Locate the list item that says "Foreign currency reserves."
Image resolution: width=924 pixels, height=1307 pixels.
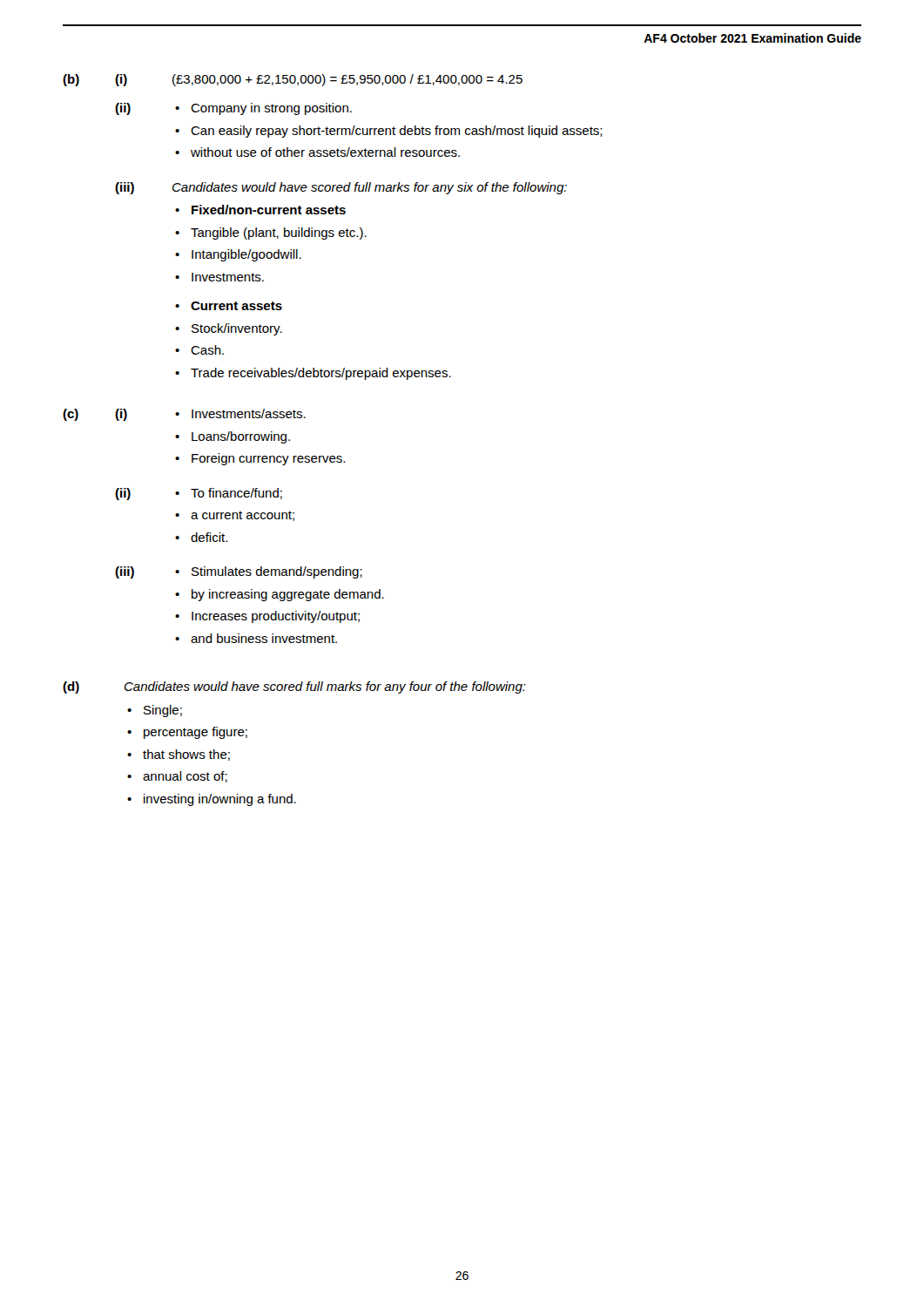(268, 458)
